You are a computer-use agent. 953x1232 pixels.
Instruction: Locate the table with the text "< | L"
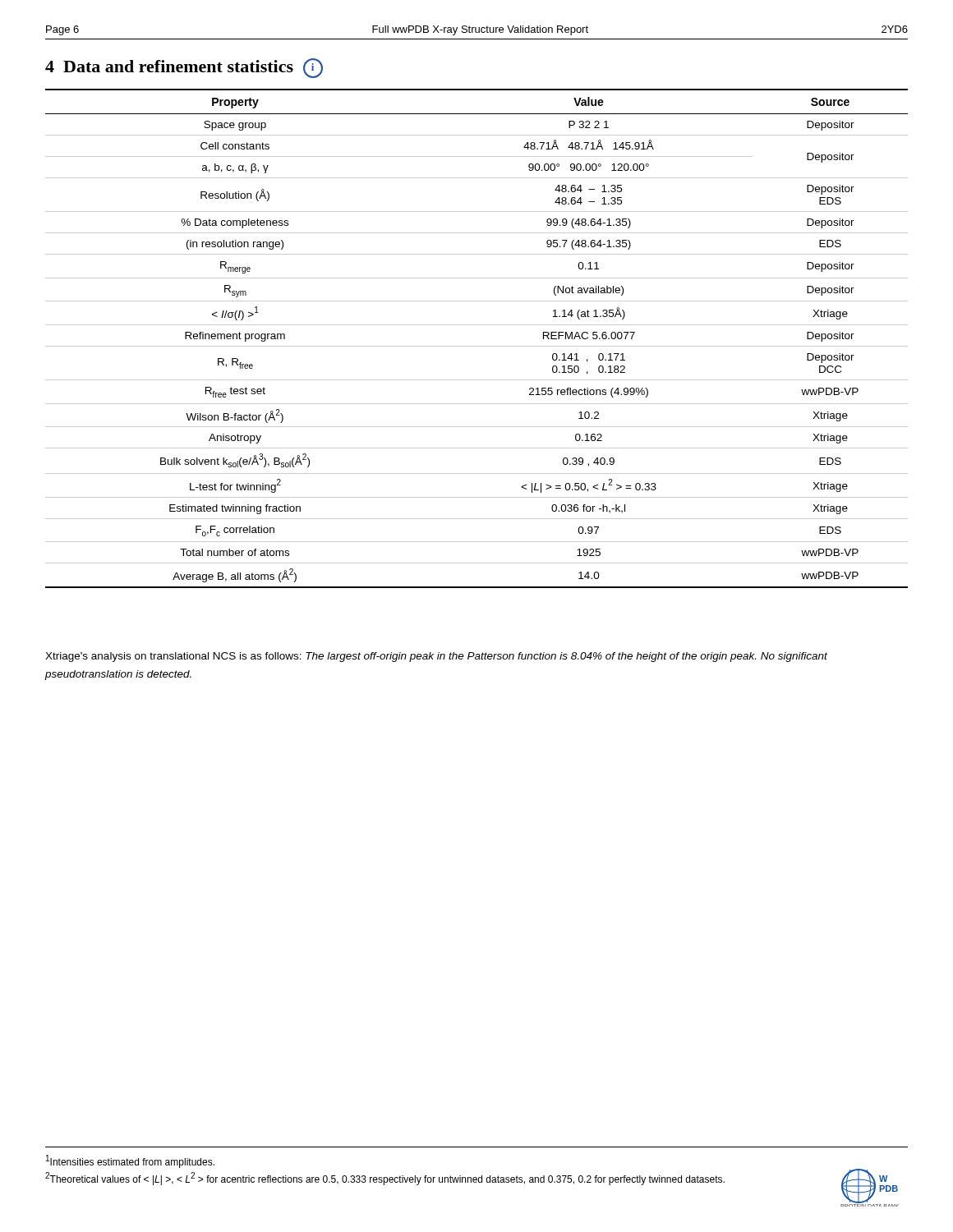(476, 338)
